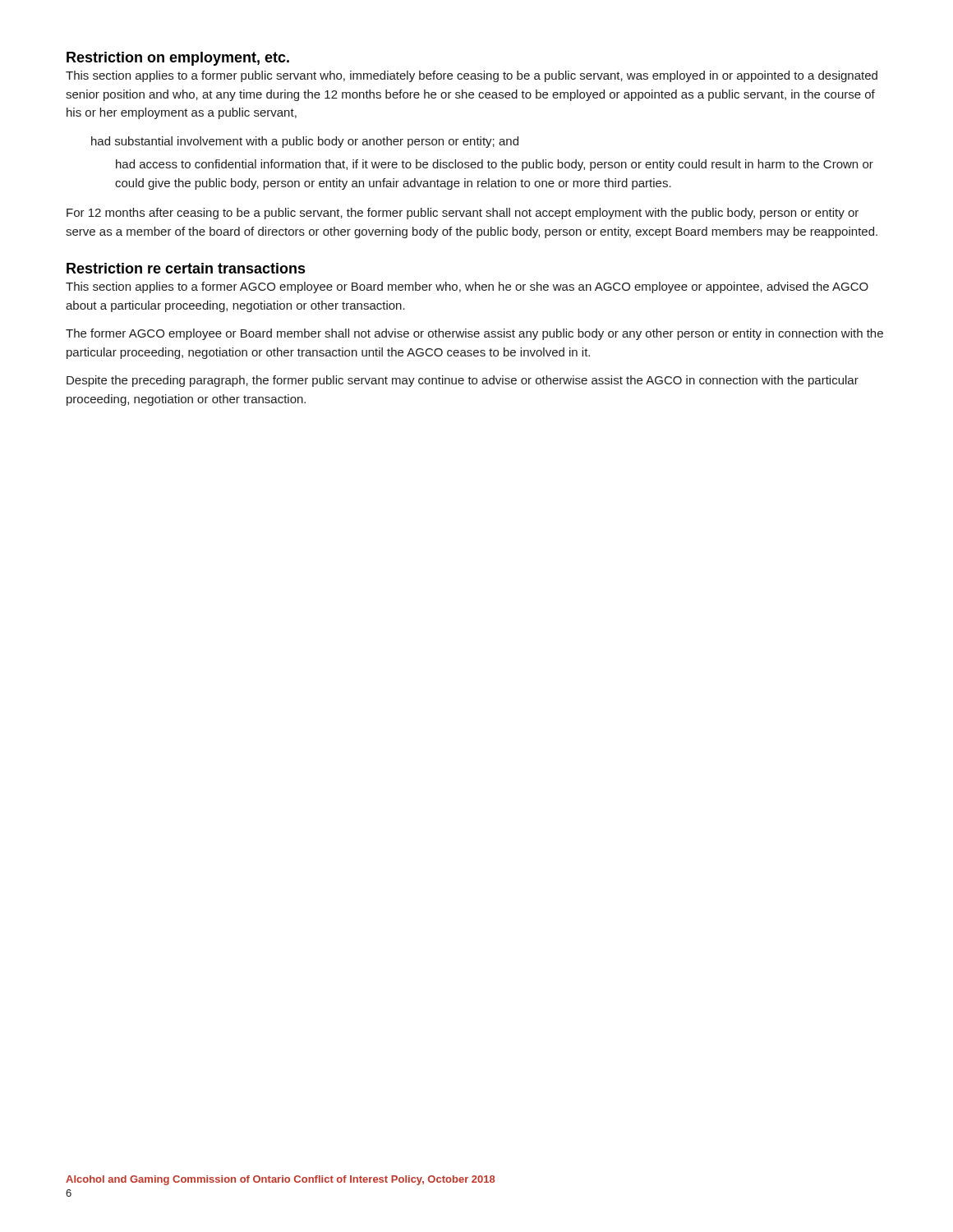Navigate to the text starting "had substantial involvement with a public"
Screen dimensions: 1232x953
pos(305,140)
